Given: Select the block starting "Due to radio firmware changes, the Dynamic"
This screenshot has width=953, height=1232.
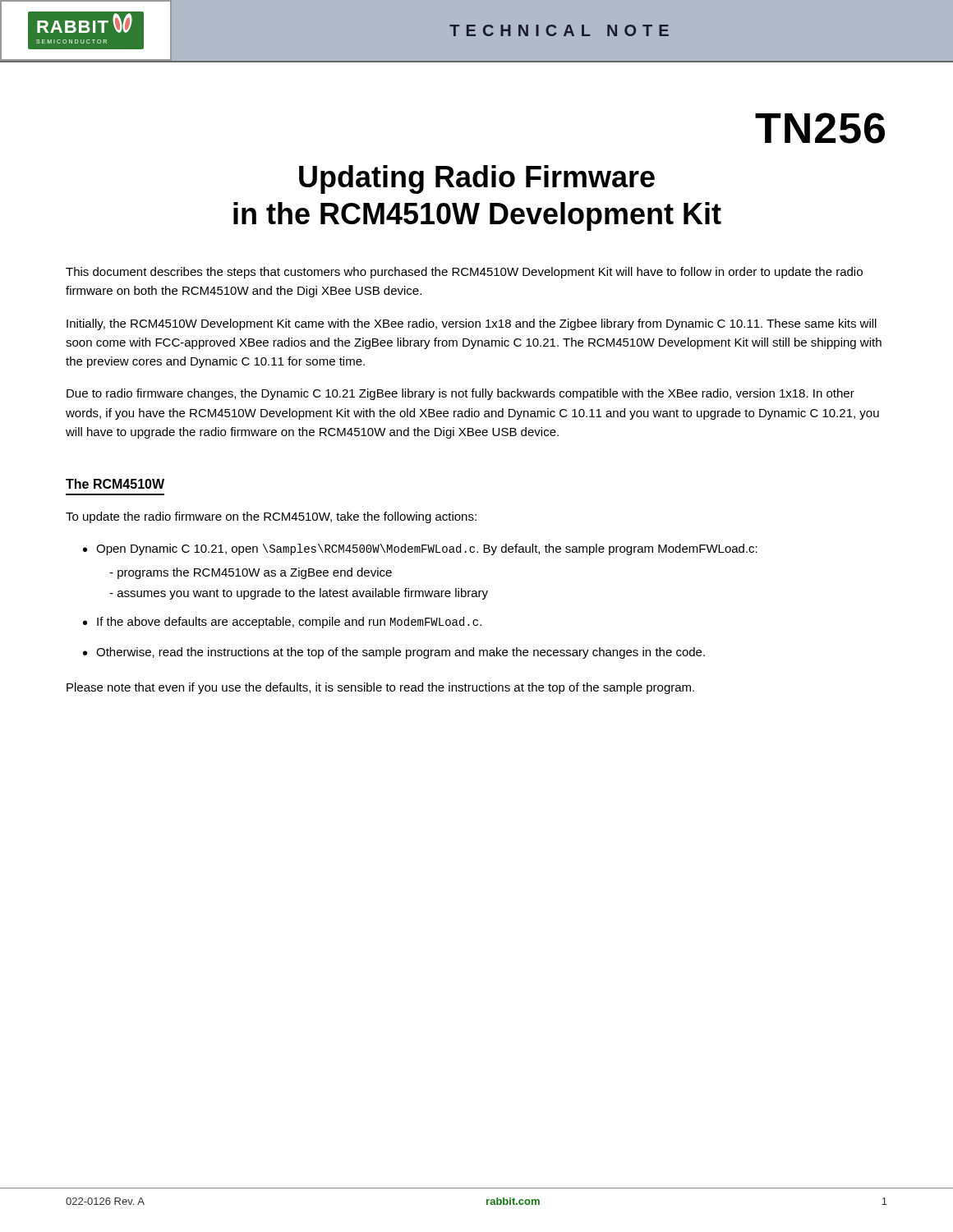Looking at the screenshot, I should click(473, 412).
